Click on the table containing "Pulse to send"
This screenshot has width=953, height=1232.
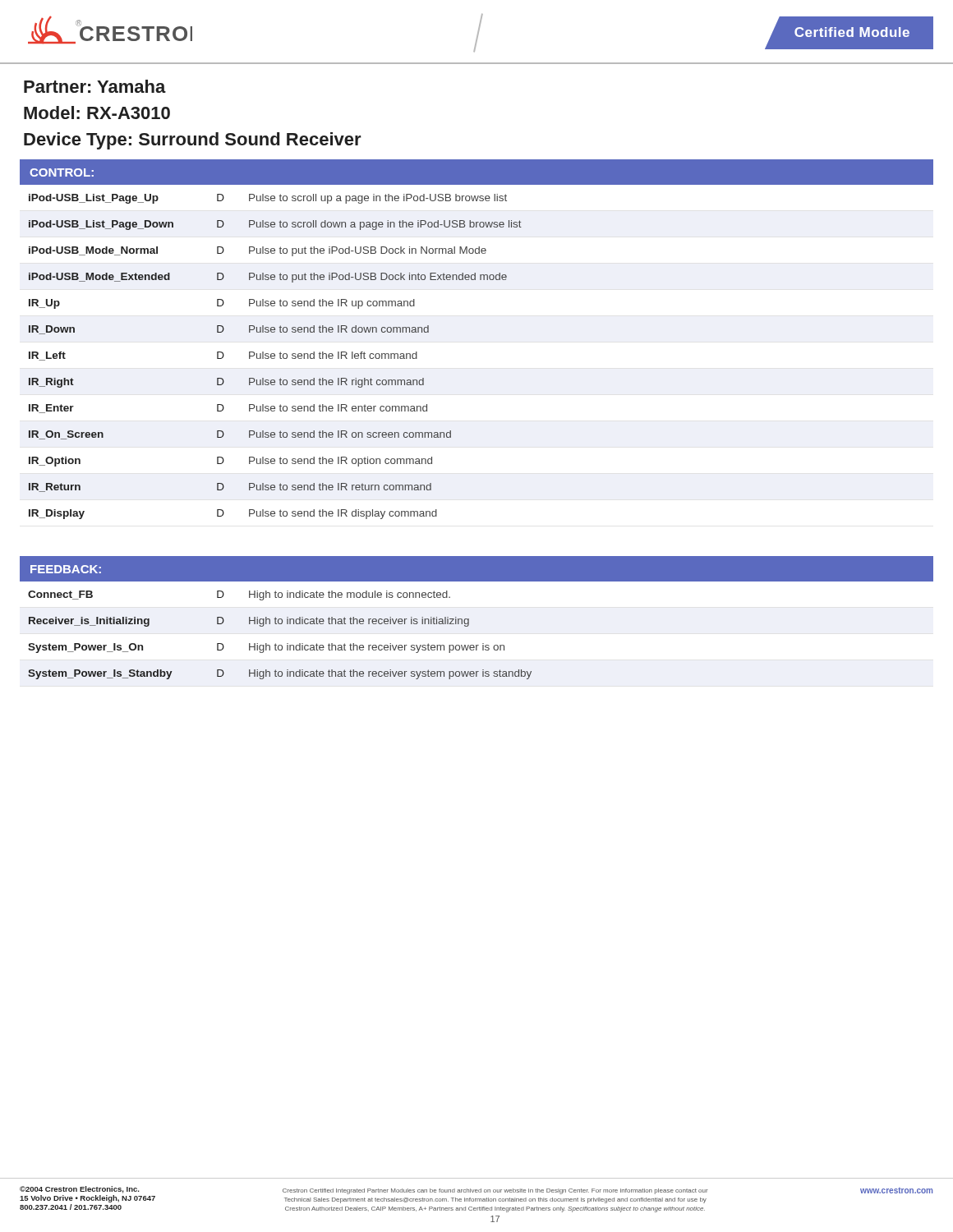pyautogui.click(x=476, y=355)
